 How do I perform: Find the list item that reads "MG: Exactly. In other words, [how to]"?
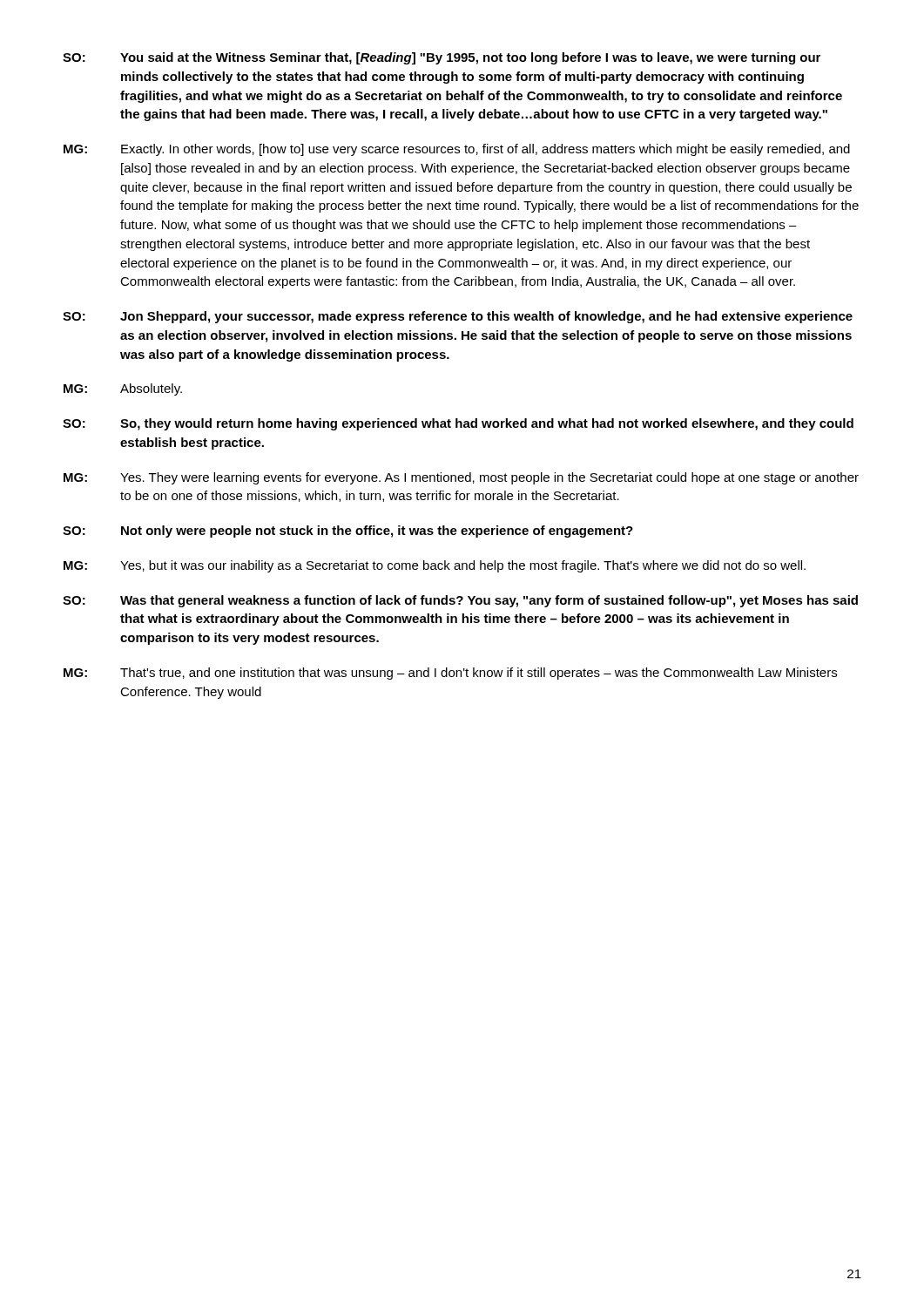tap(462, 215)
